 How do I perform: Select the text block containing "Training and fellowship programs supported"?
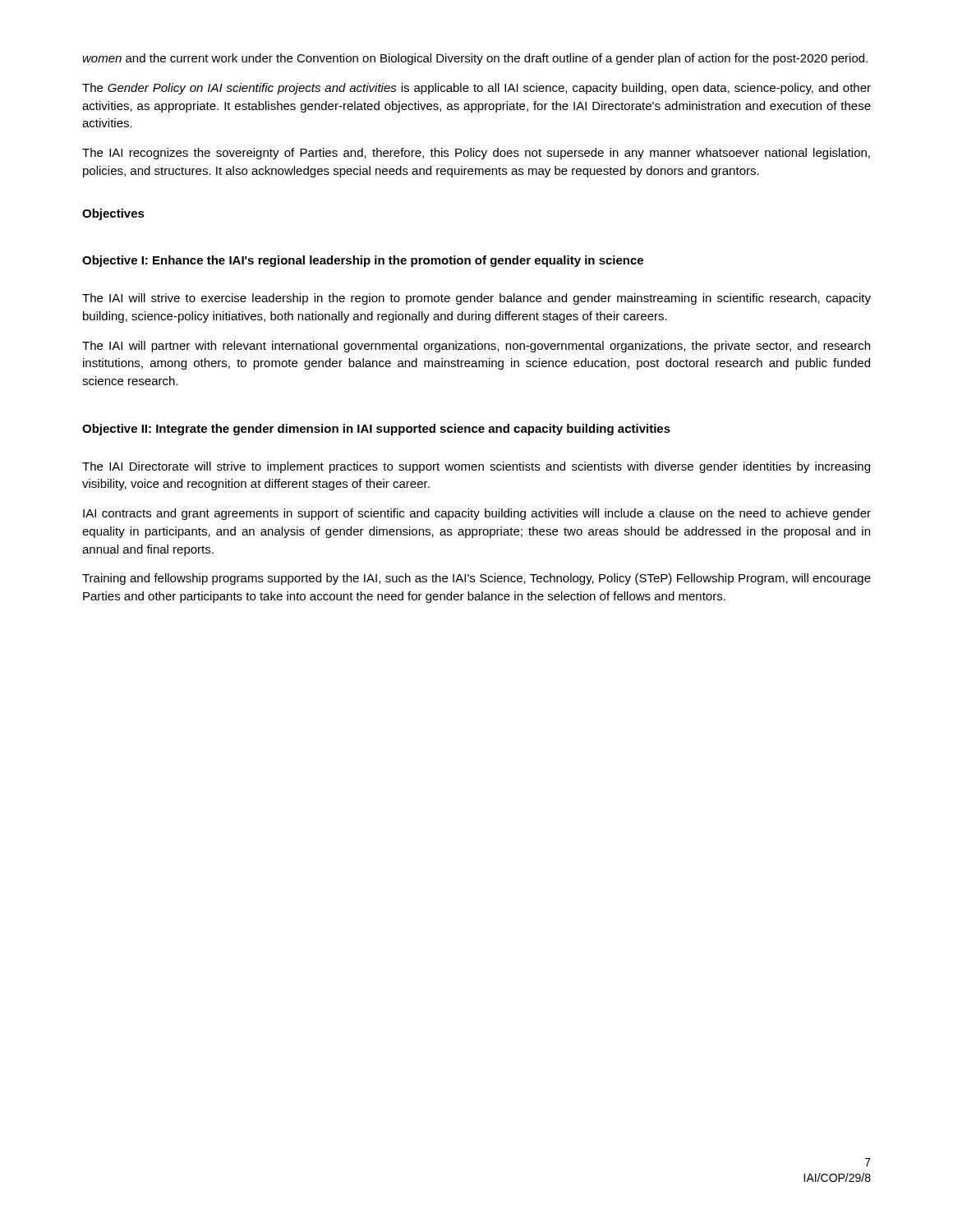[476, 587]
